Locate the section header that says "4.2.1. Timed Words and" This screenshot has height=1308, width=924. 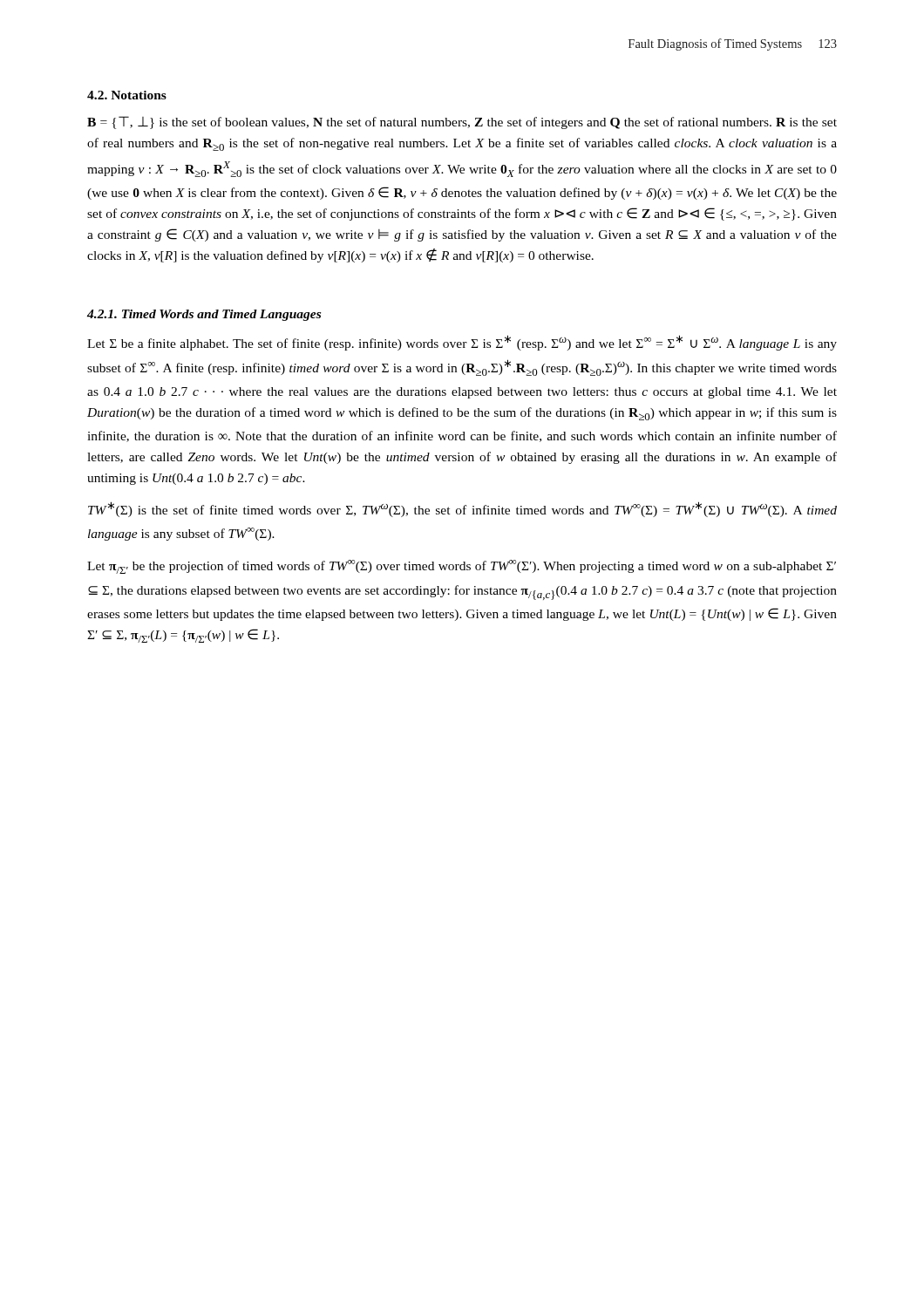(204, 314)
